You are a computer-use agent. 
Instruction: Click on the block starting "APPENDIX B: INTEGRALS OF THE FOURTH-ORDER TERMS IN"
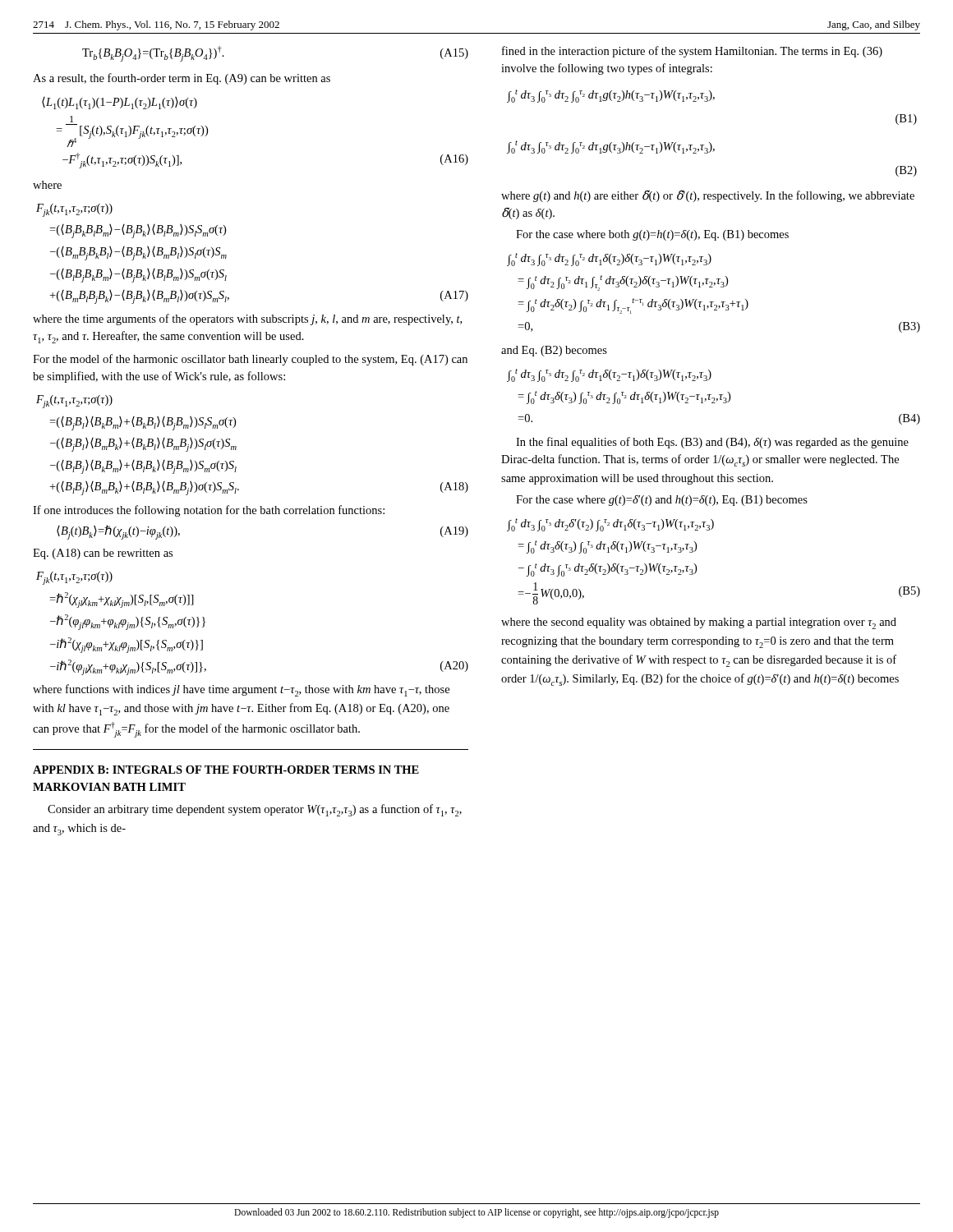coord(251,779)
